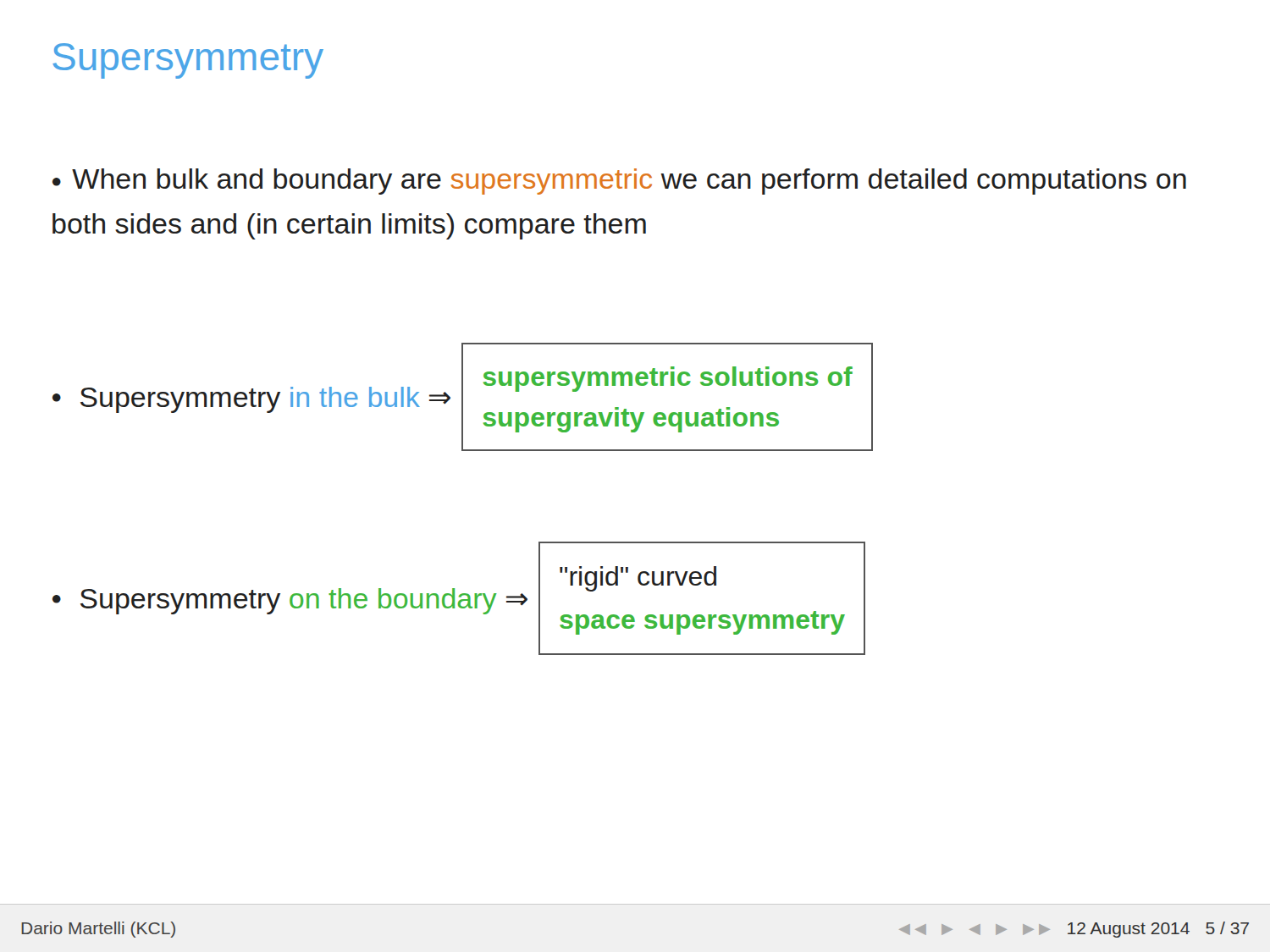Find the text block starting "● Supersymmetry on the boundary ⇒"

click(458, 598)
